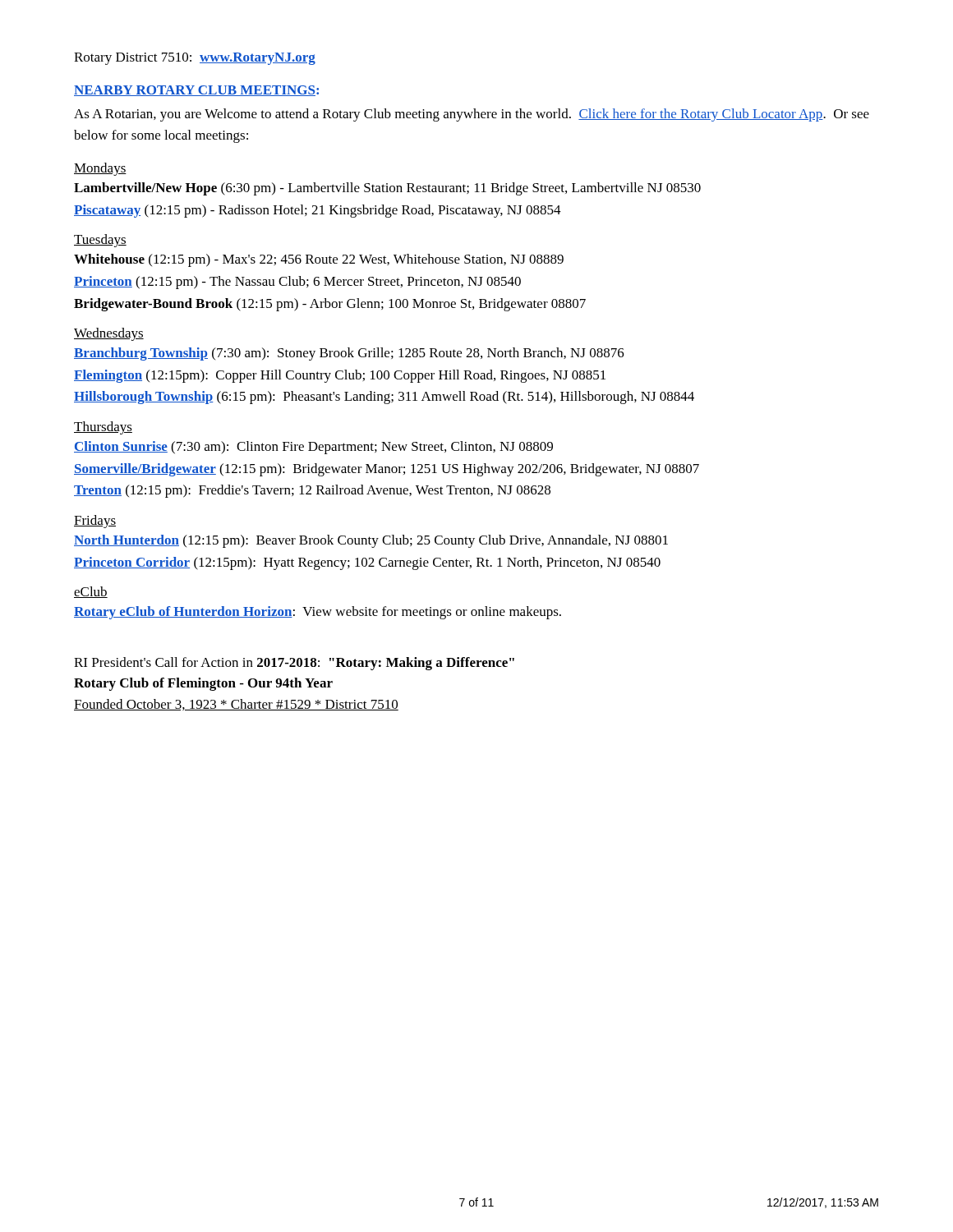Find the block on this page that starts "Branchburg Township (7:30 am): Stoney Brook Grille;"

pos(349,353)
